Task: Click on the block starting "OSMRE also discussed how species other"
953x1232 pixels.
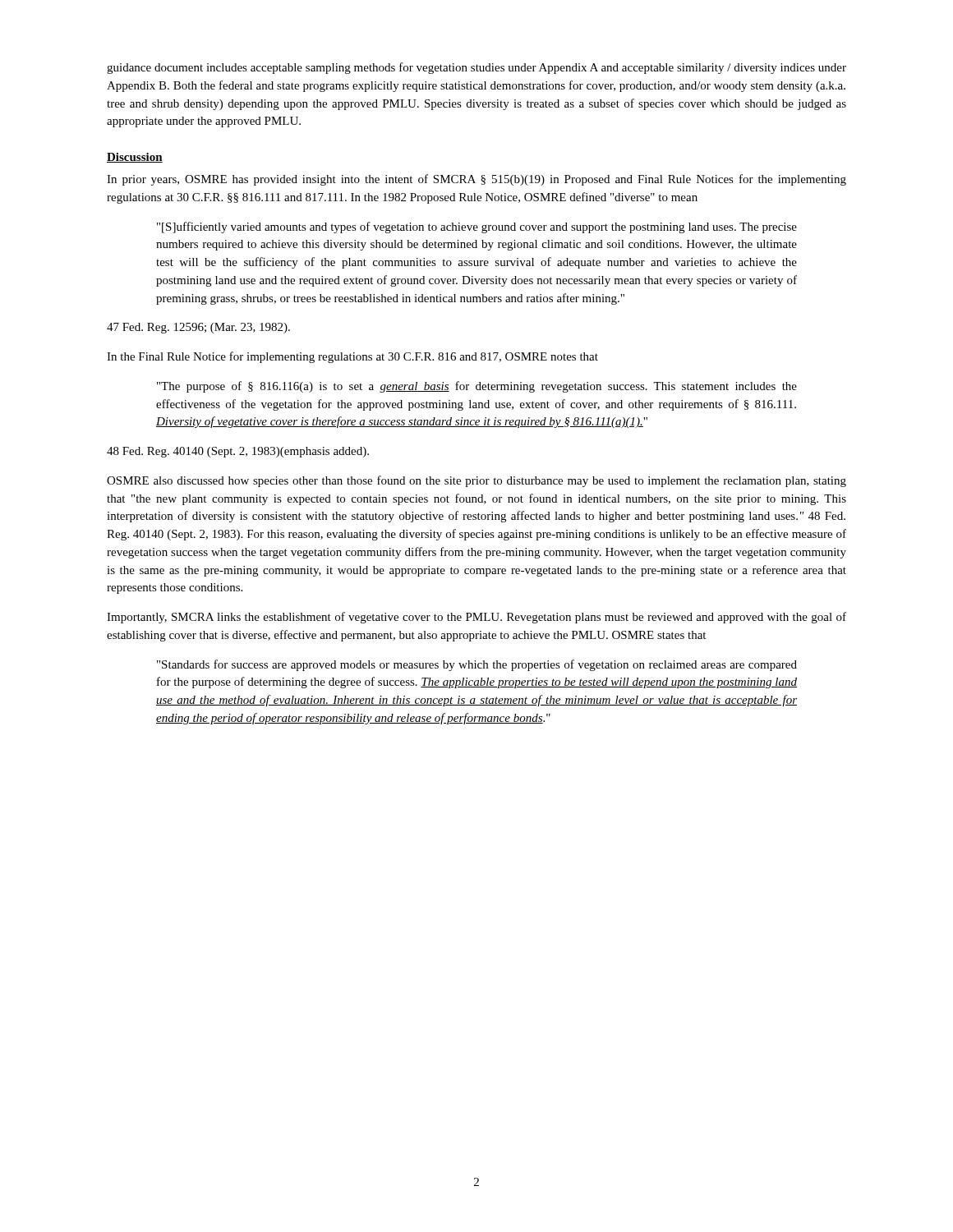Action: click(476, 534)
